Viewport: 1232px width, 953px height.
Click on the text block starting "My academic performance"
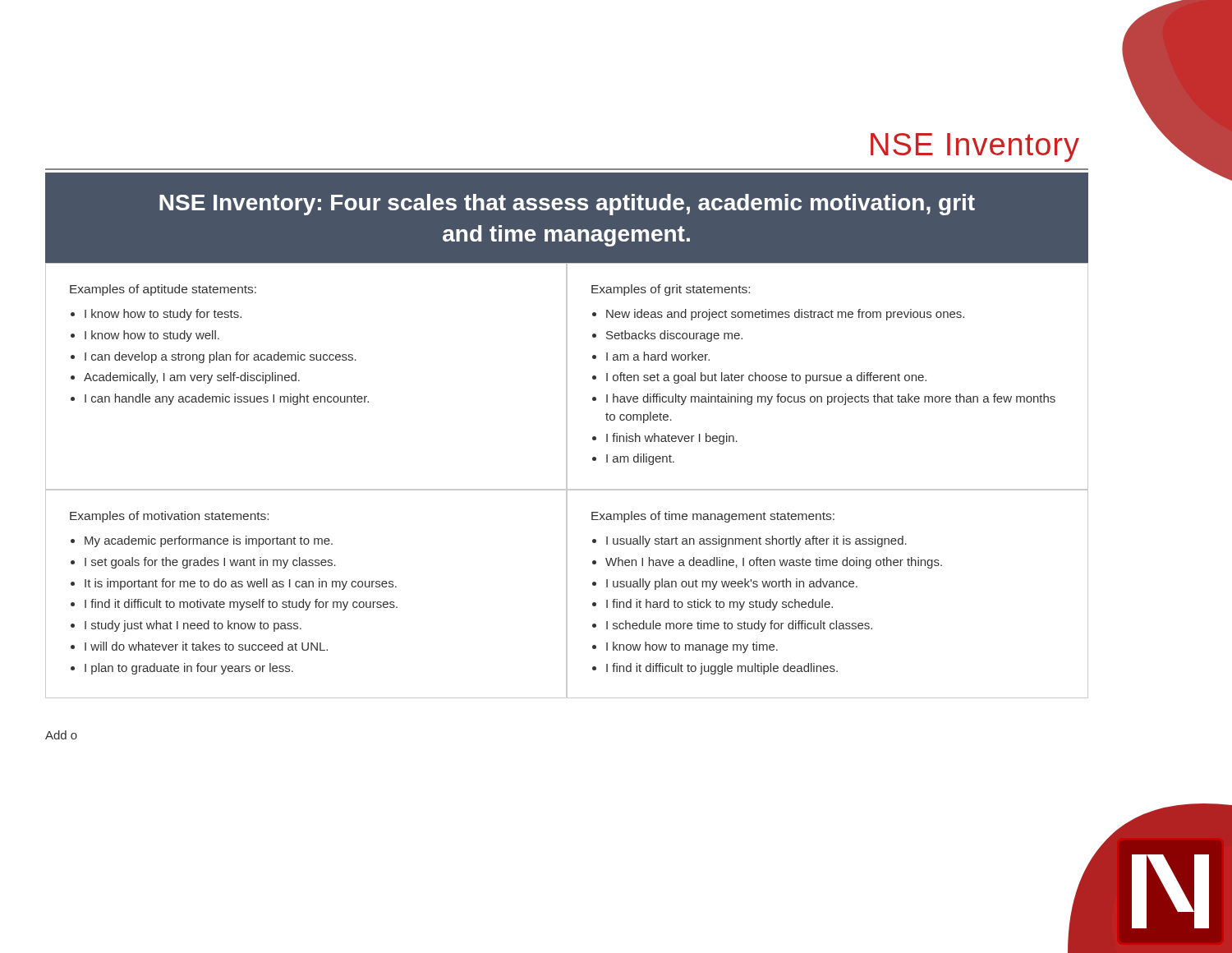pos(209,540)
